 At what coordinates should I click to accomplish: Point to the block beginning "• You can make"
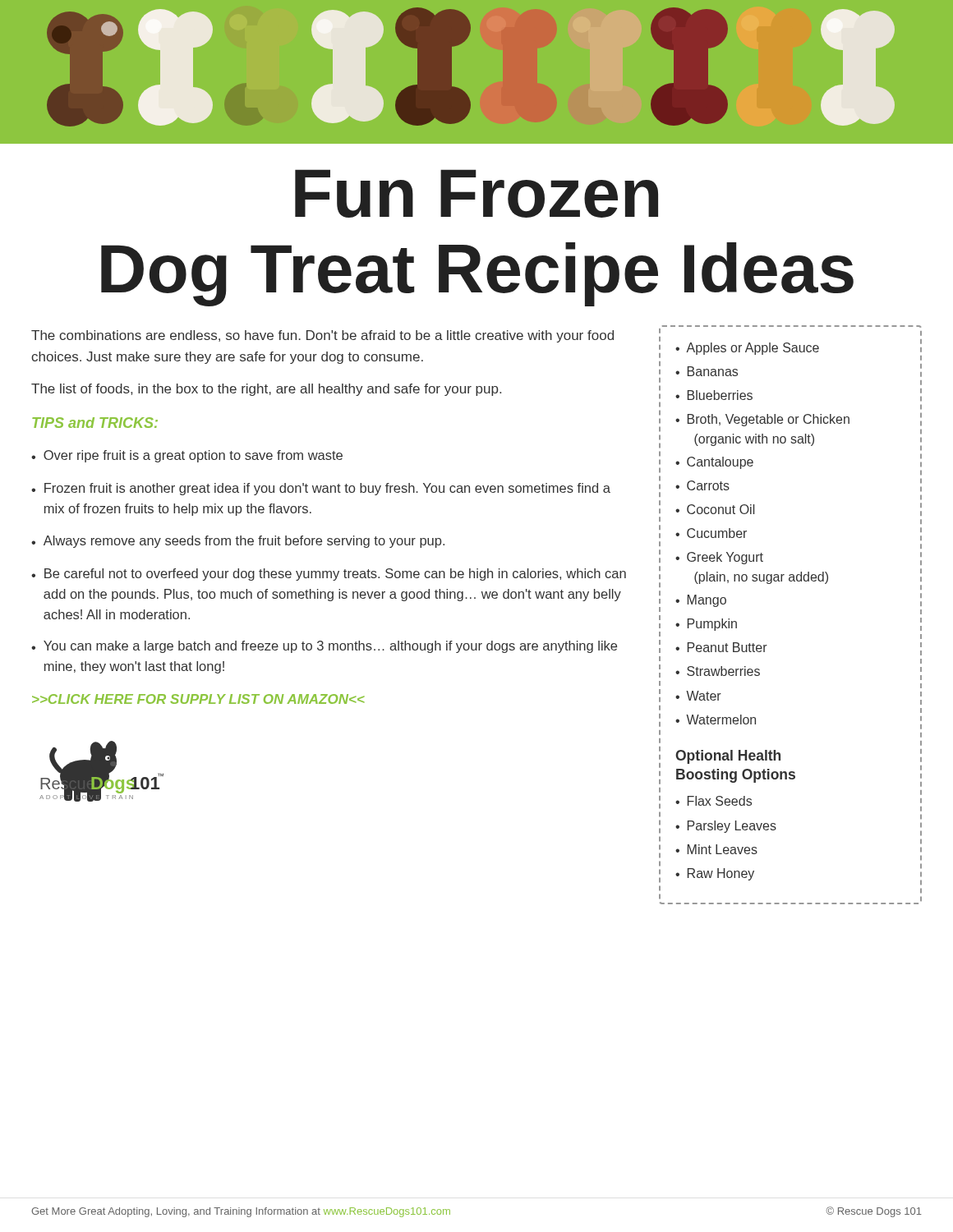[x=332, y=656]
